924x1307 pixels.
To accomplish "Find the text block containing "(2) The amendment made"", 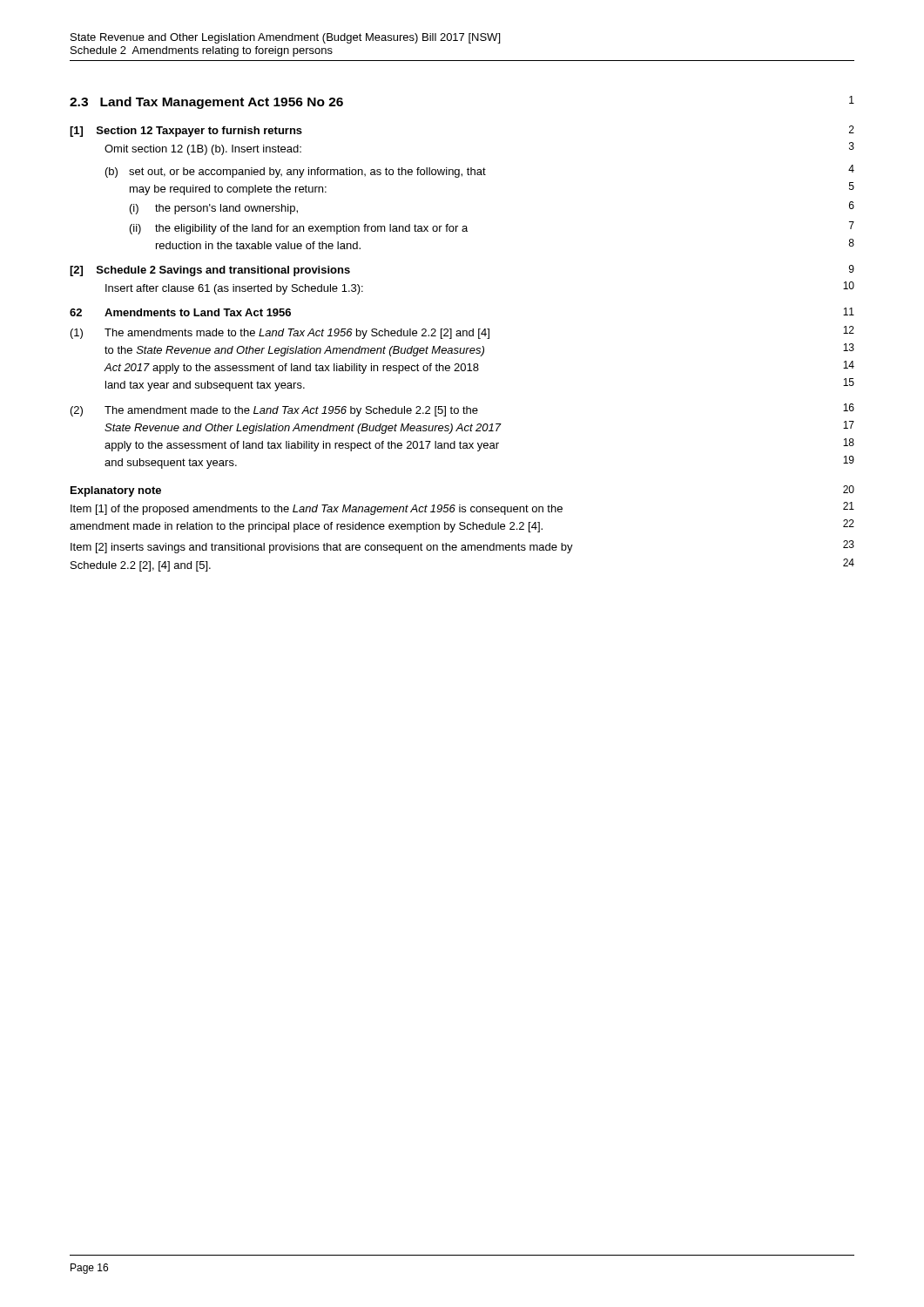I will pyautogui.click(x=462, y=436).
